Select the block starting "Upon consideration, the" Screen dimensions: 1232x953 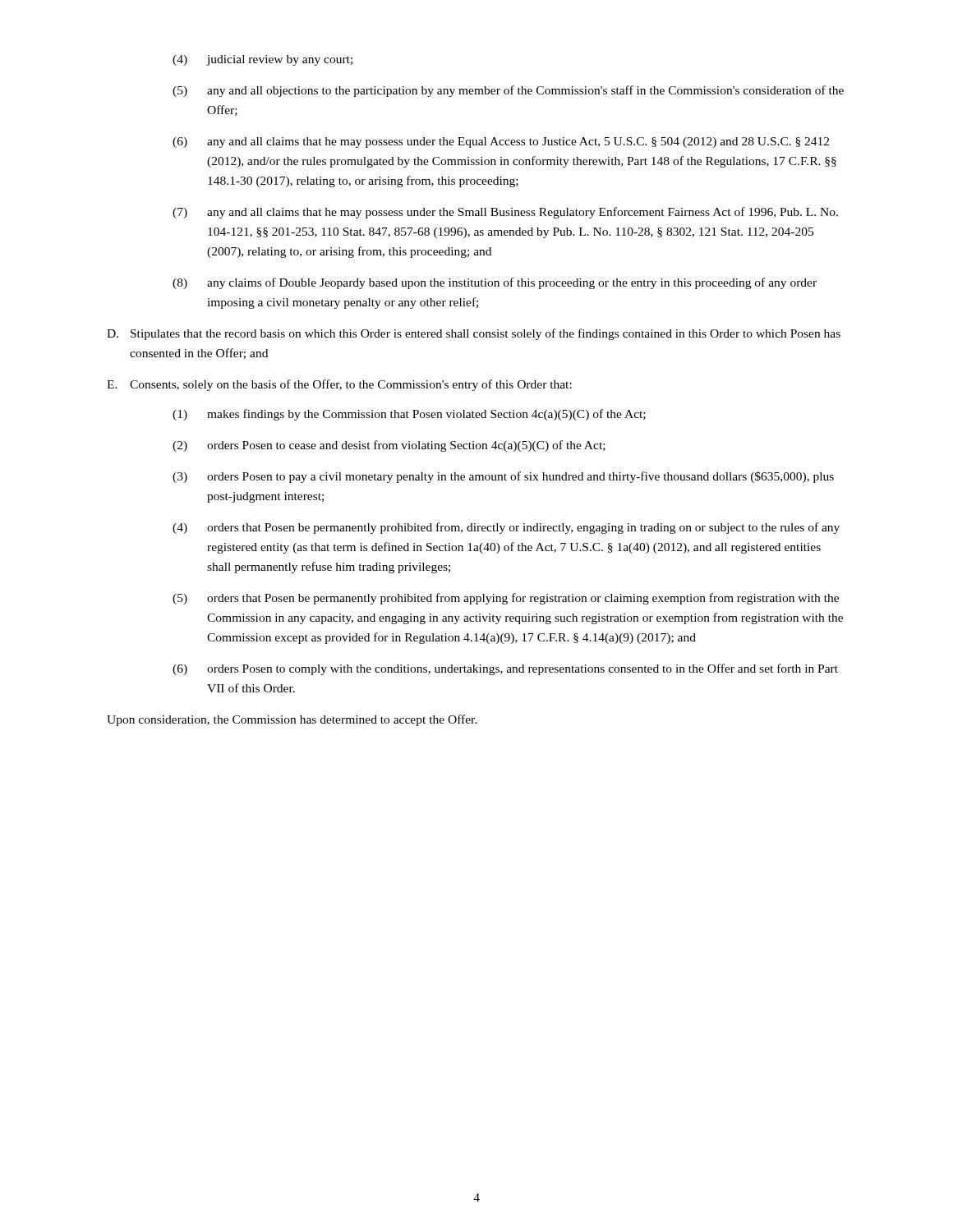click(x=292, y=719)
